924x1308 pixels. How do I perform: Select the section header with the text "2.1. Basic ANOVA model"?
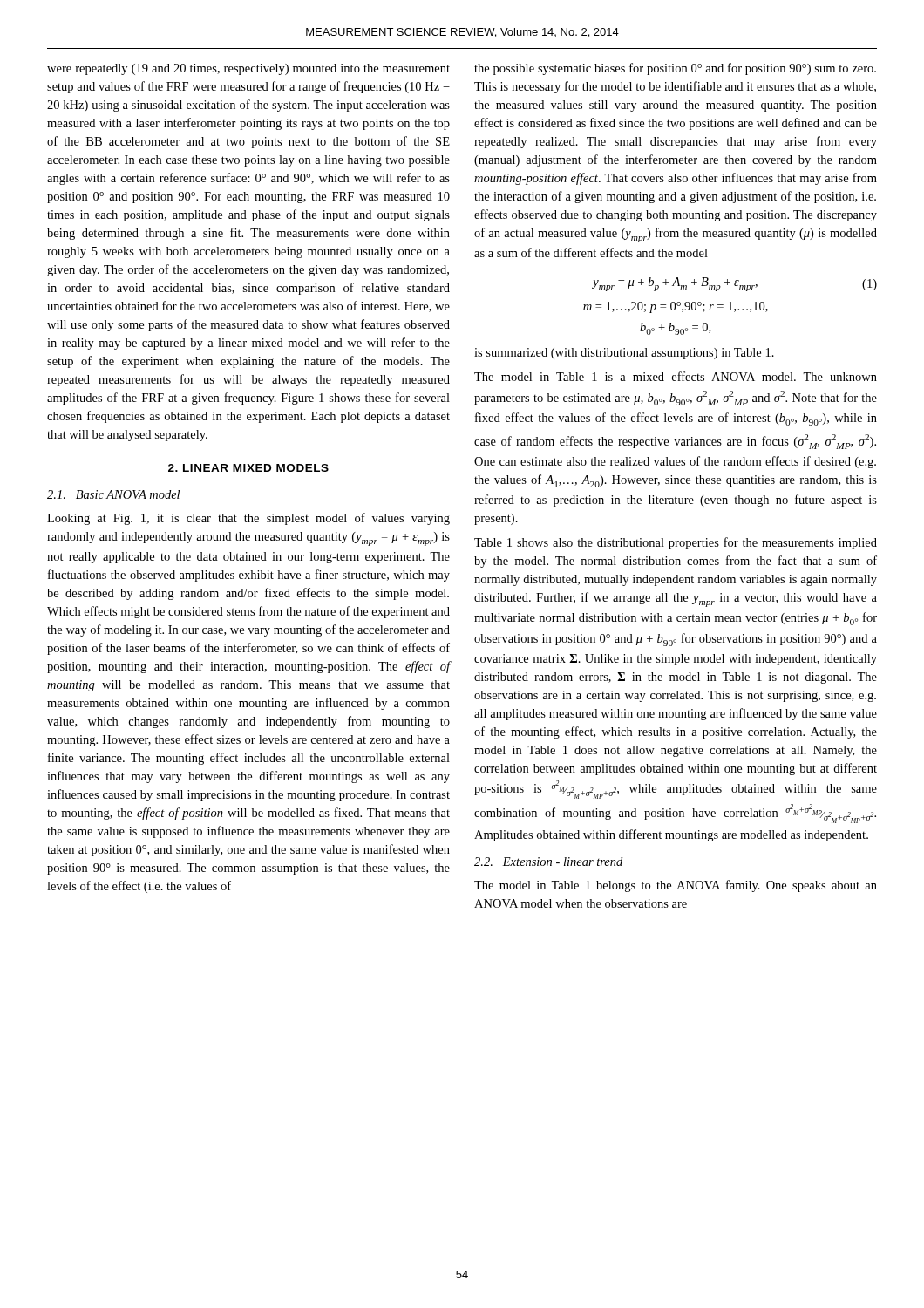tap(114, 494)
